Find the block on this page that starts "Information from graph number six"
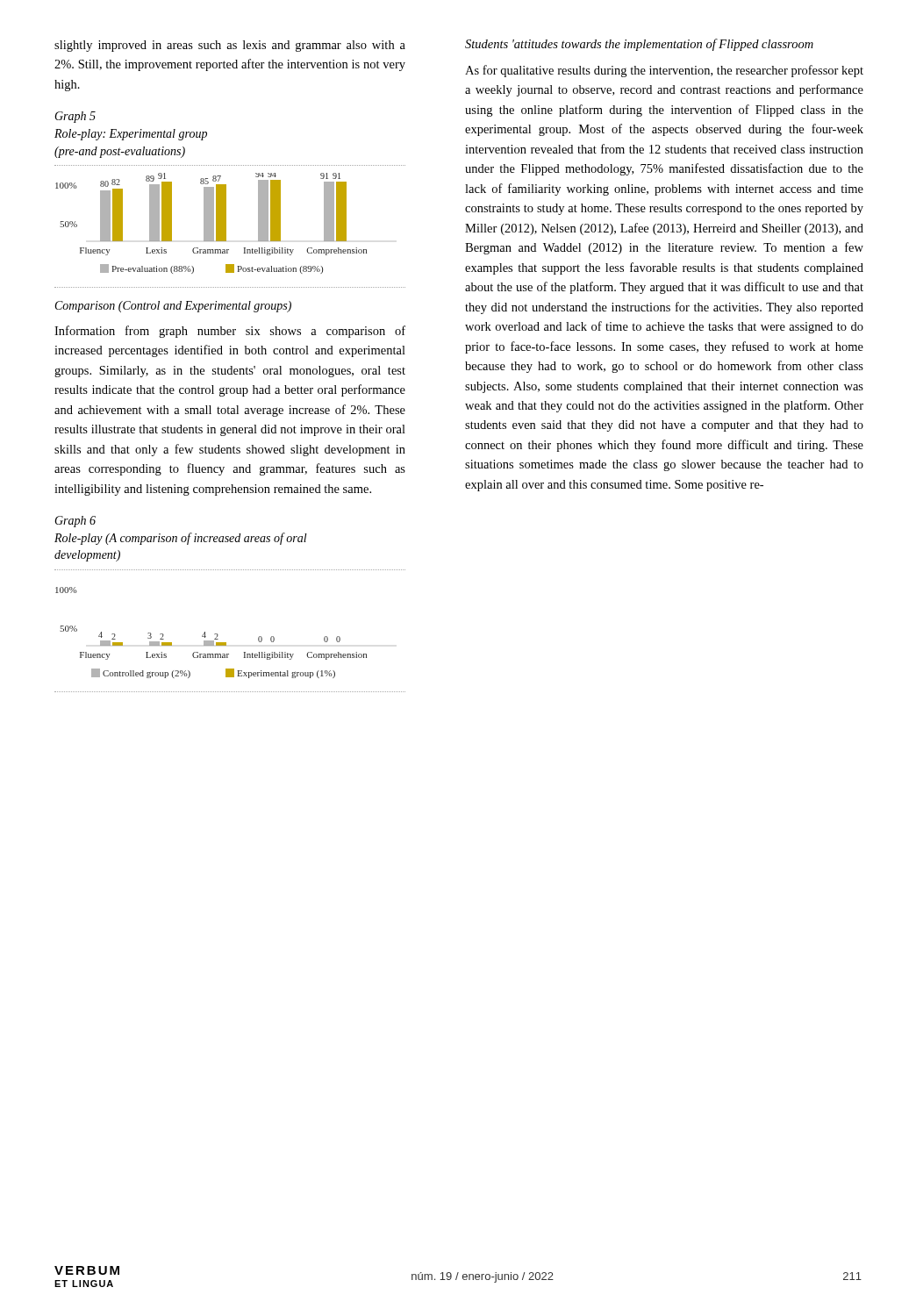This screenshot has width=916, height=1316. point(230,410)
